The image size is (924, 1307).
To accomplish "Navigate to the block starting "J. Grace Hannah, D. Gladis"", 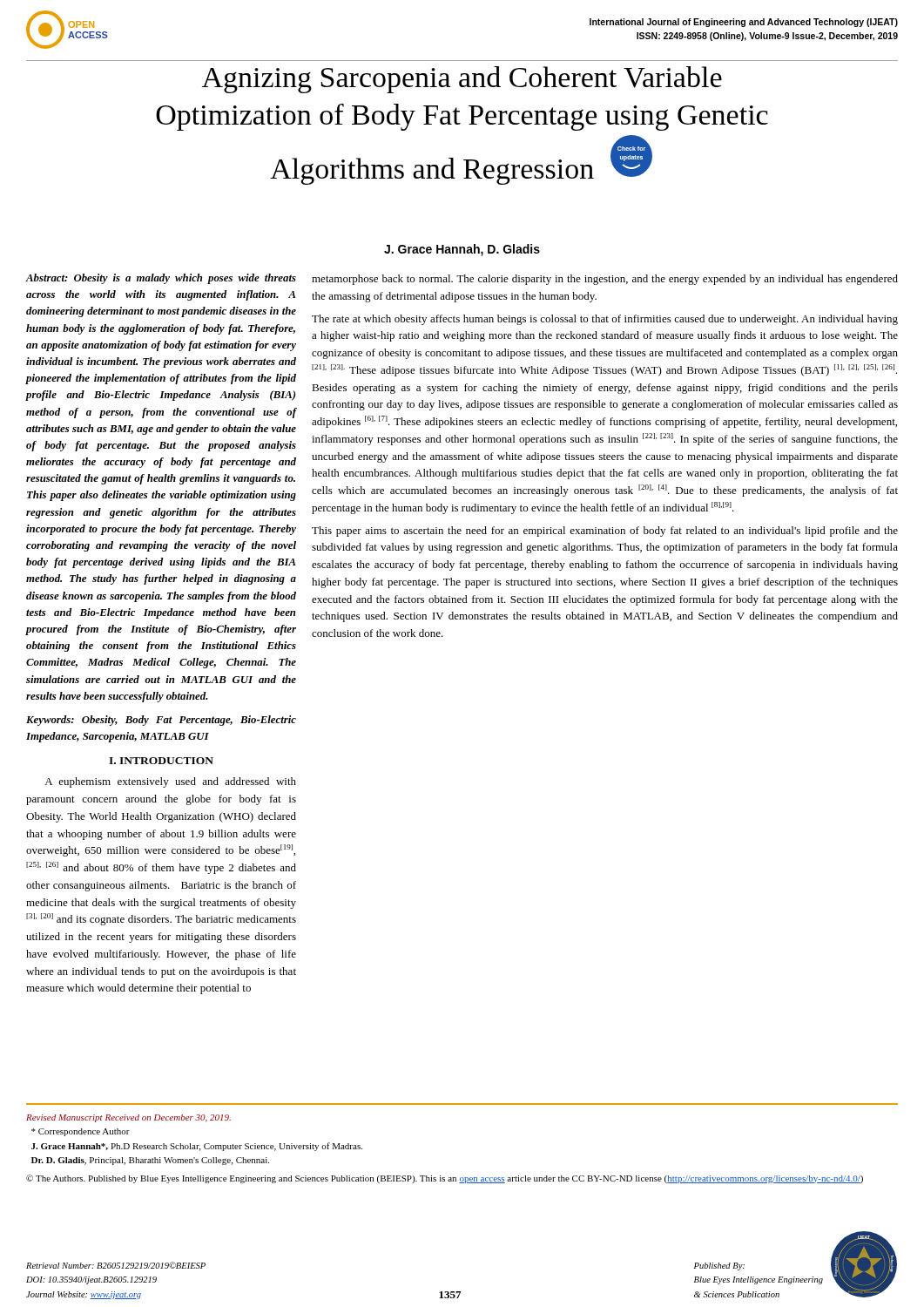I will click(462, 249).
